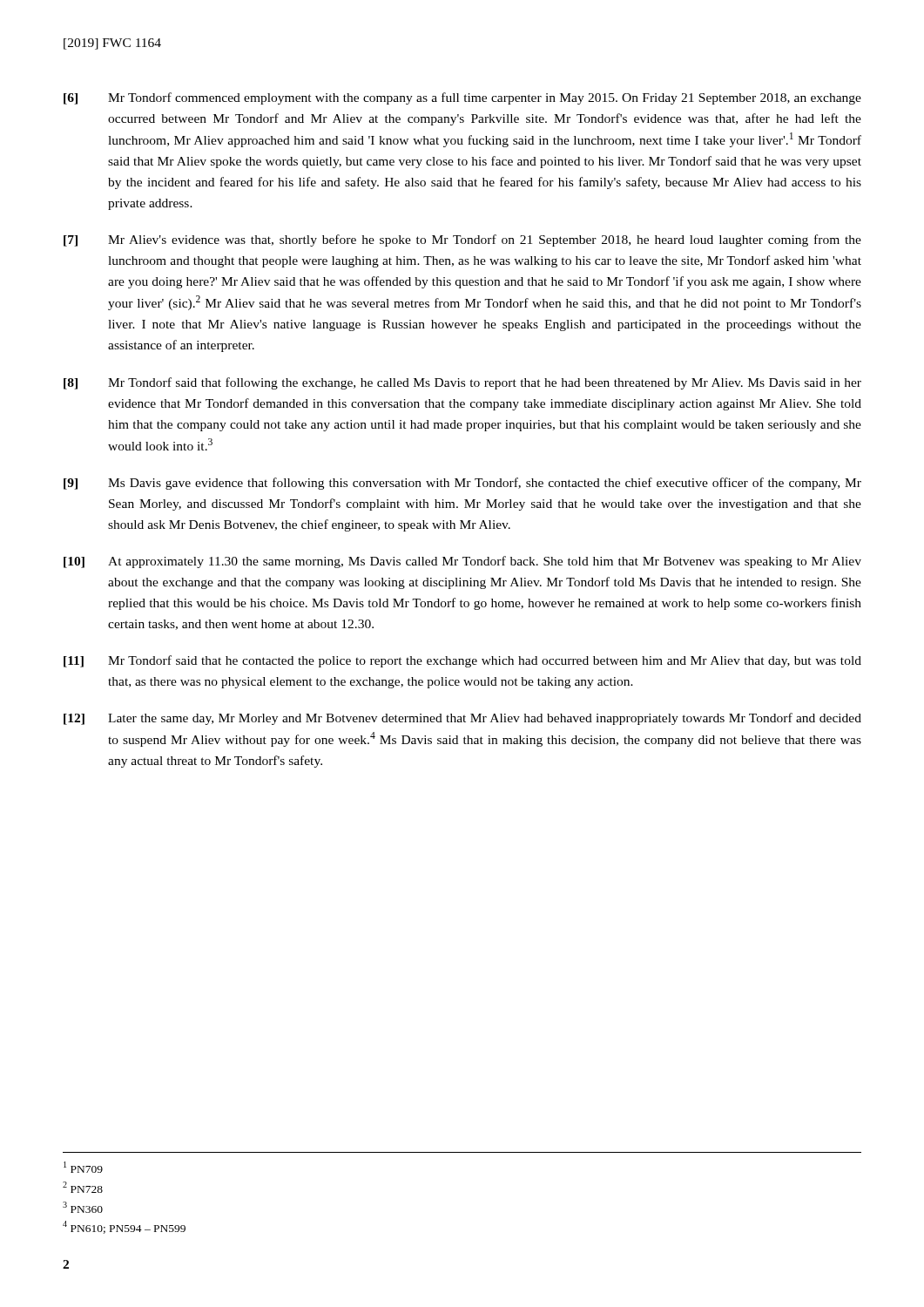Locate the footnote with the text "4 PN610; PN594 – PN599"
The width and height of the screenshot is (924, 1307).
(124, 1227)
